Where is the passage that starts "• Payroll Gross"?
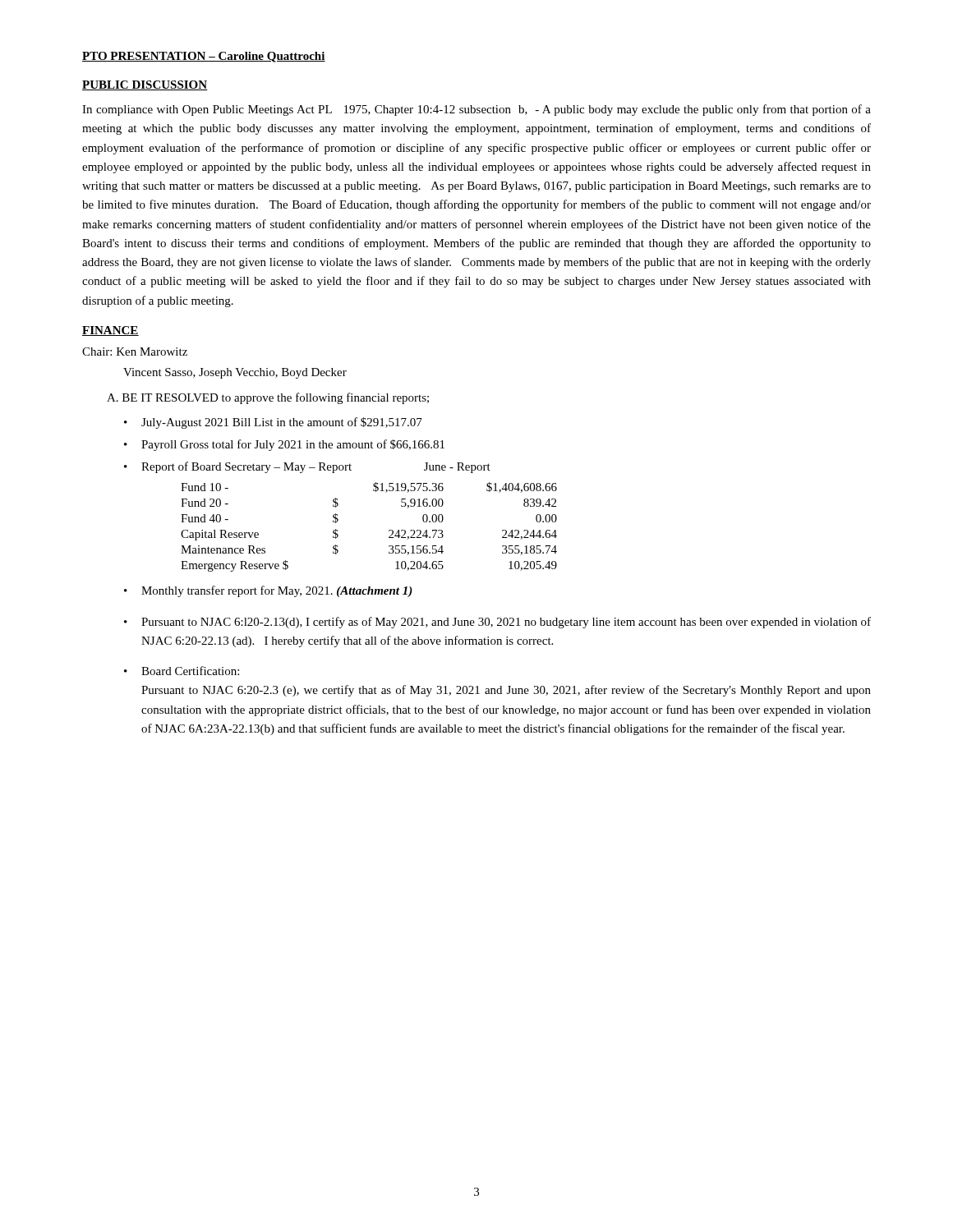Screen dimensions: 1232x953 (x=284, y=445)
